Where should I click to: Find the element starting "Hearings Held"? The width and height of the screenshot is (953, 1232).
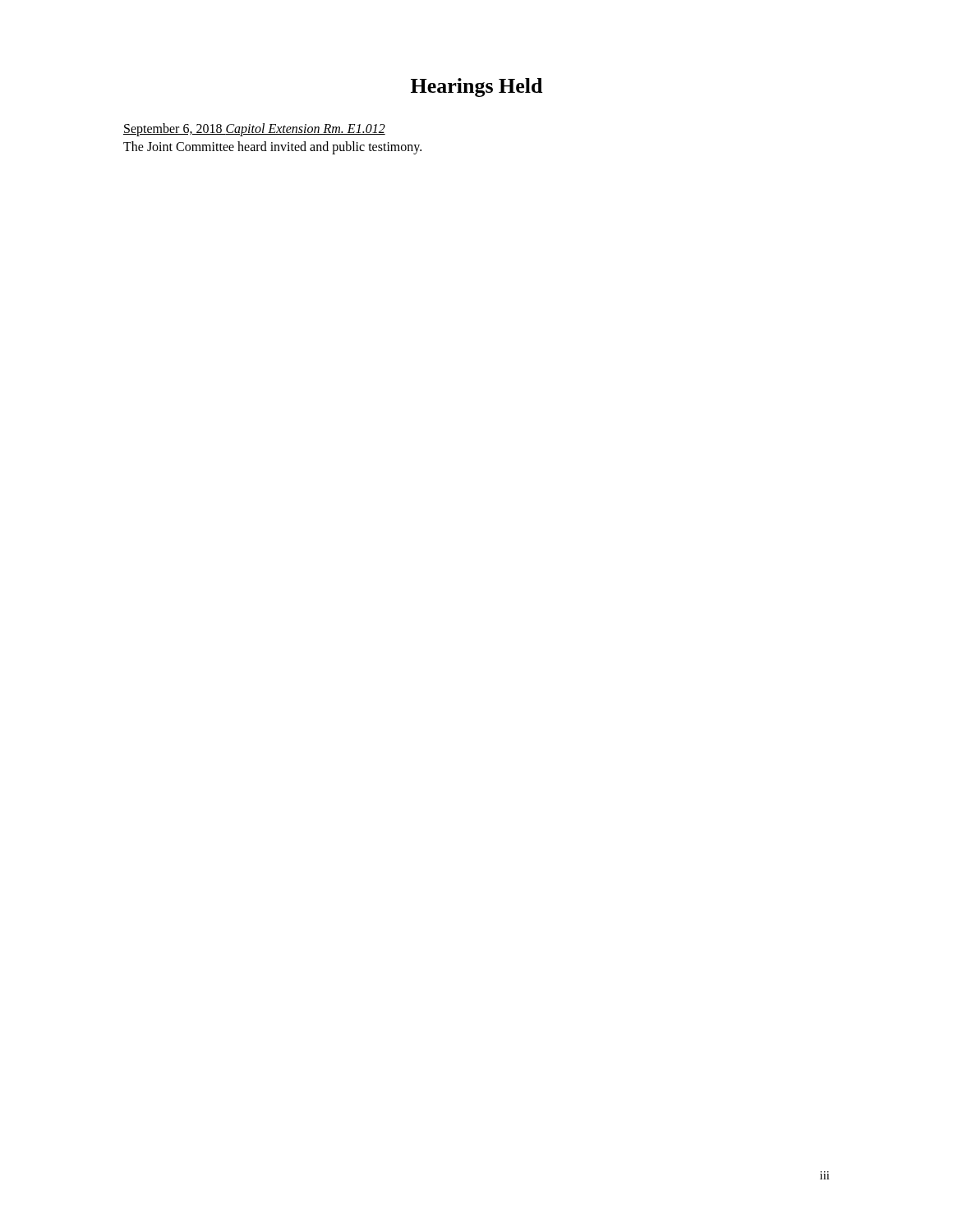pyautogui.click(x=476, y=86)
